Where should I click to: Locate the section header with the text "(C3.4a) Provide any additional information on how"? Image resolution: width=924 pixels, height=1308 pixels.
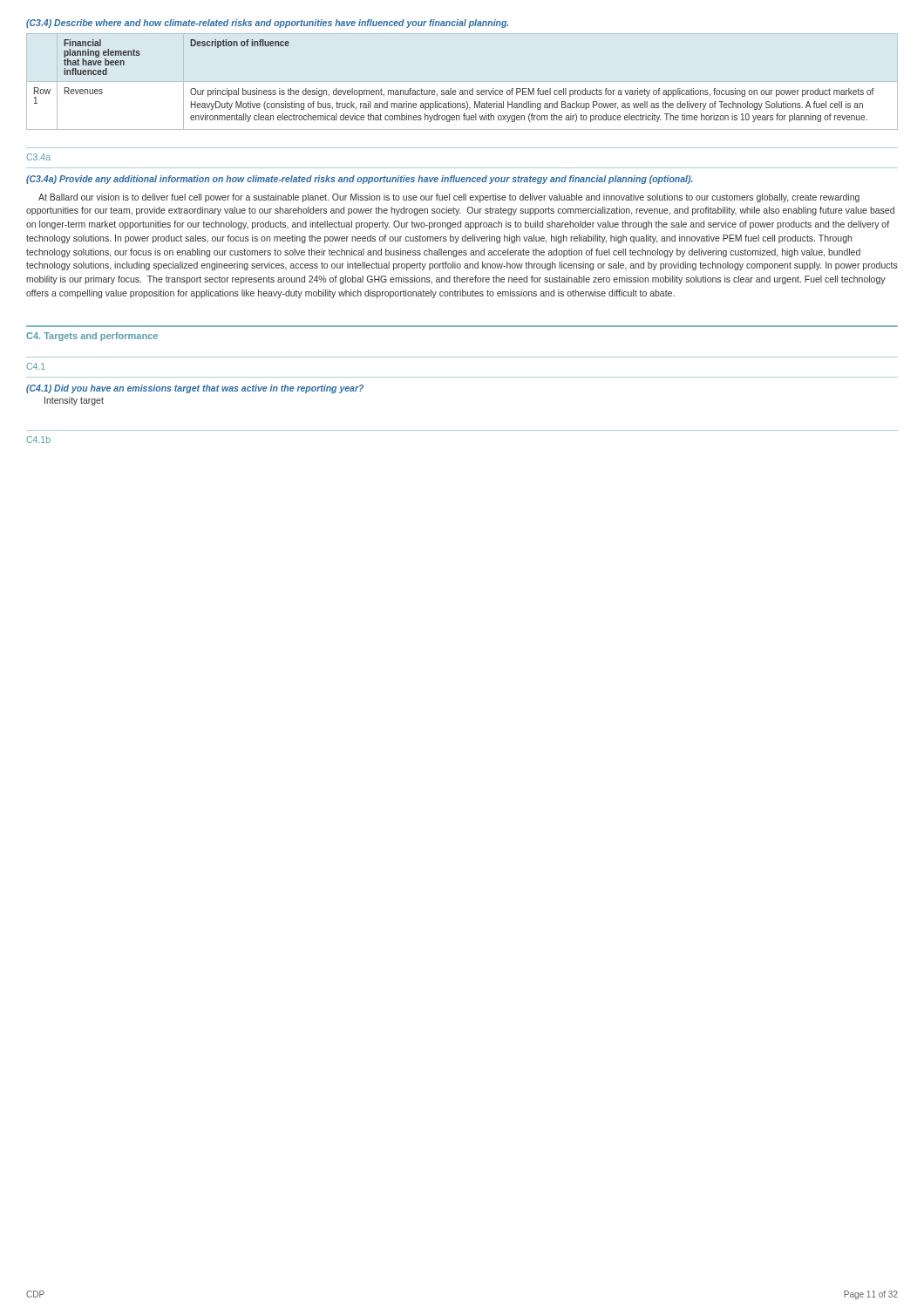point(360,178)
